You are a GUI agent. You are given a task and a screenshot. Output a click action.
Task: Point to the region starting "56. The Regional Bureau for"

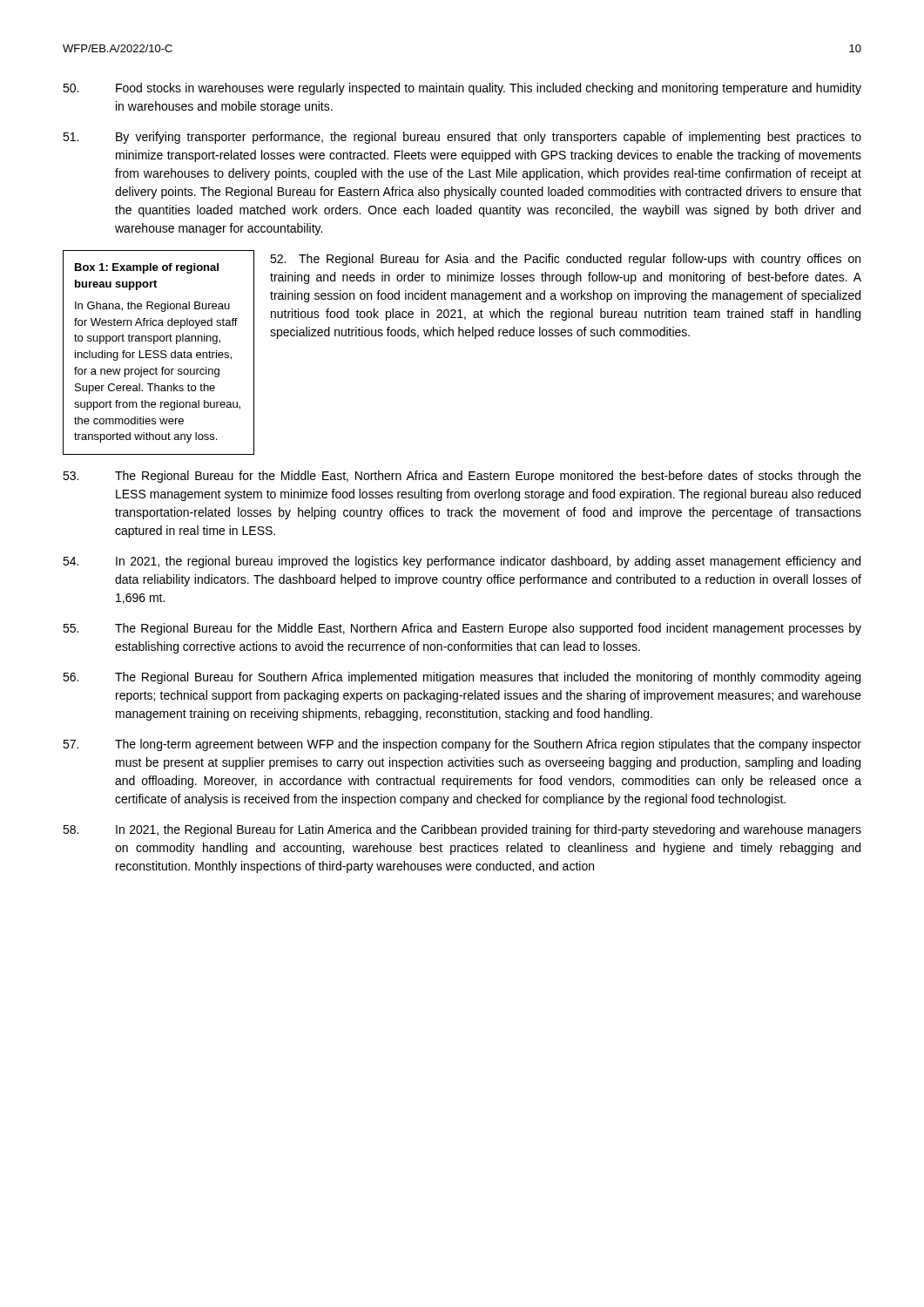tap(462, 696)
